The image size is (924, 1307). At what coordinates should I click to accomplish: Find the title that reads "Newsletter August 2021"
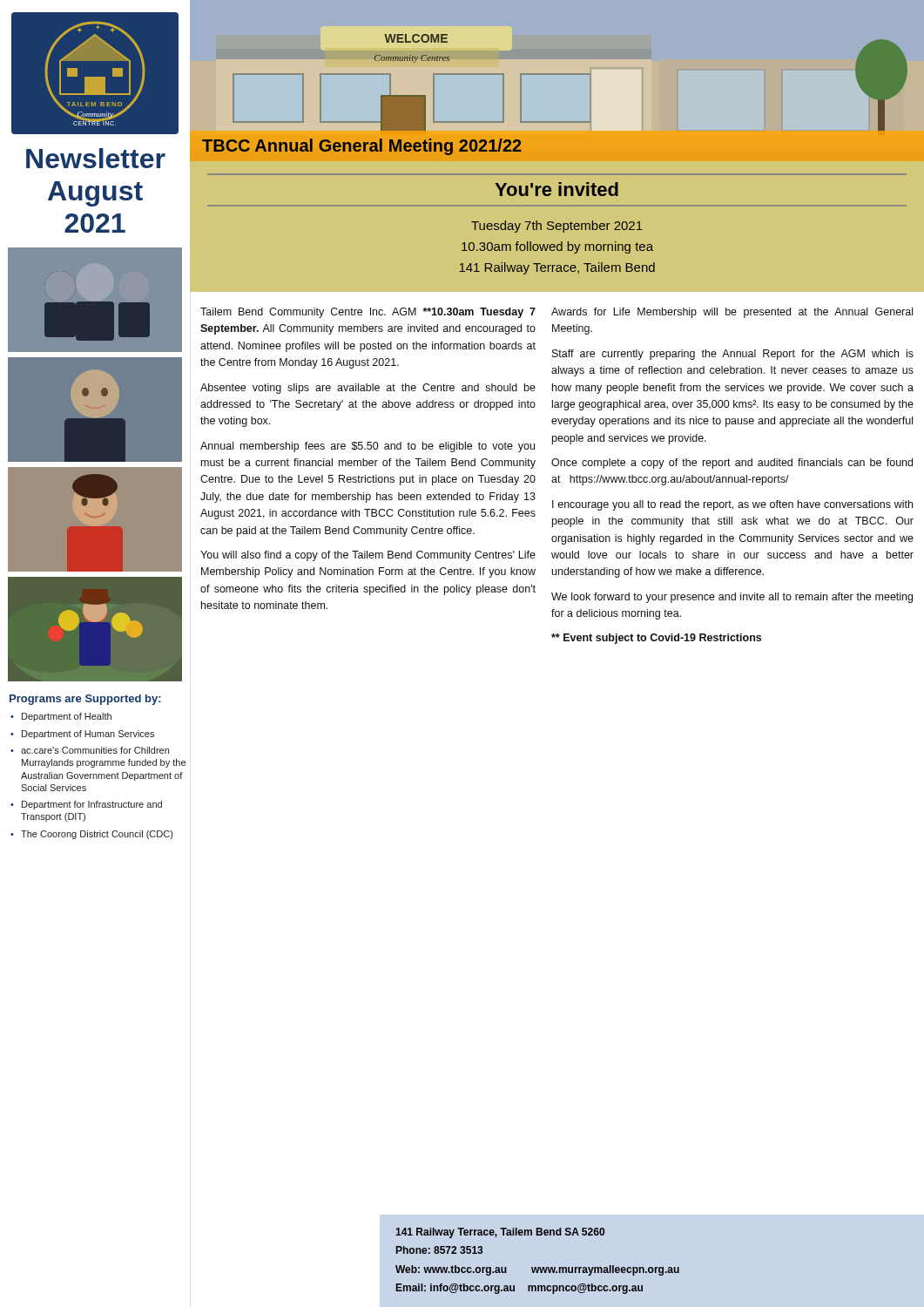click(95, 191)
